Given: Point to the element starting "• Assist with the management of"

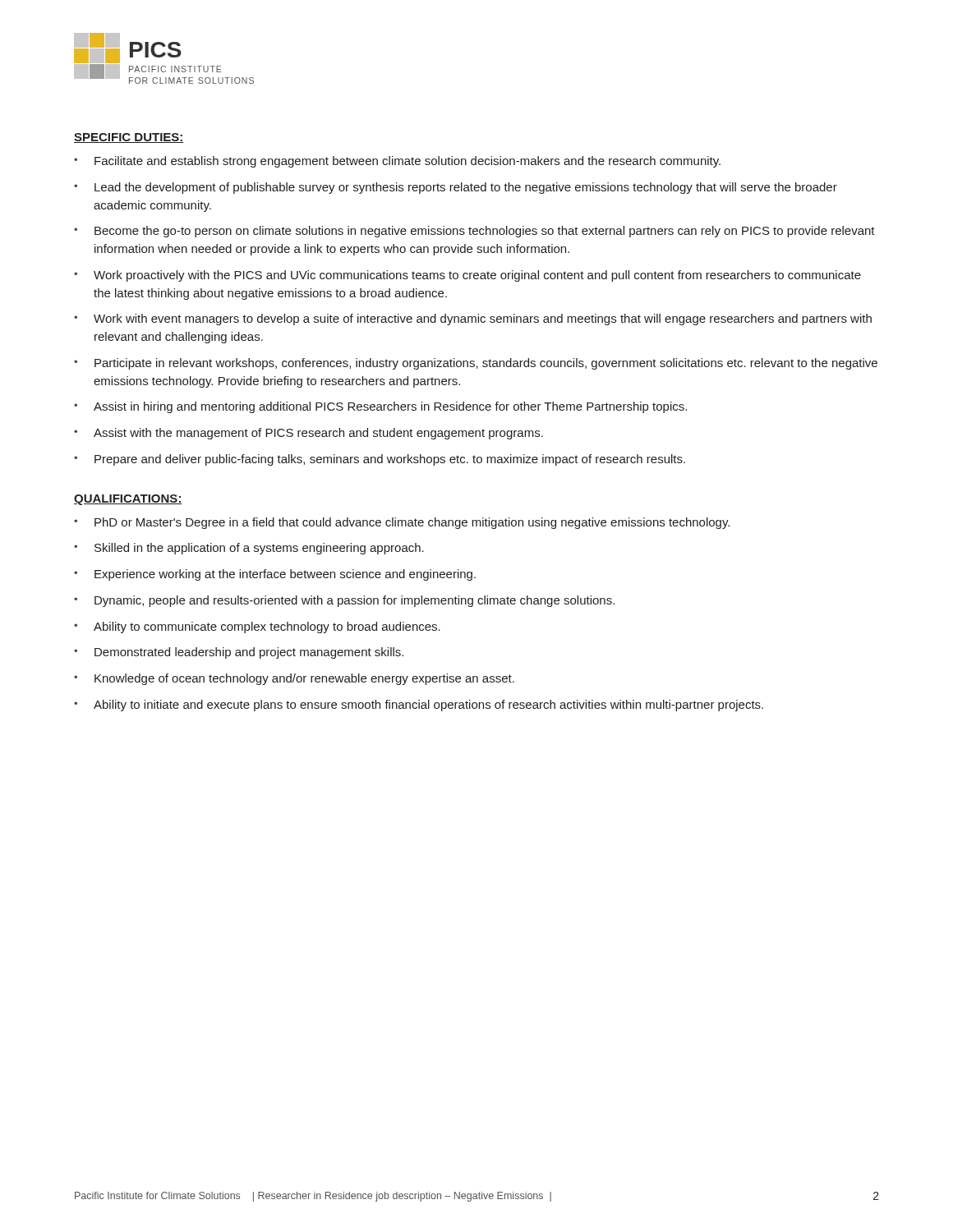Looking at the screenshot, I should (x=476, y=433).
